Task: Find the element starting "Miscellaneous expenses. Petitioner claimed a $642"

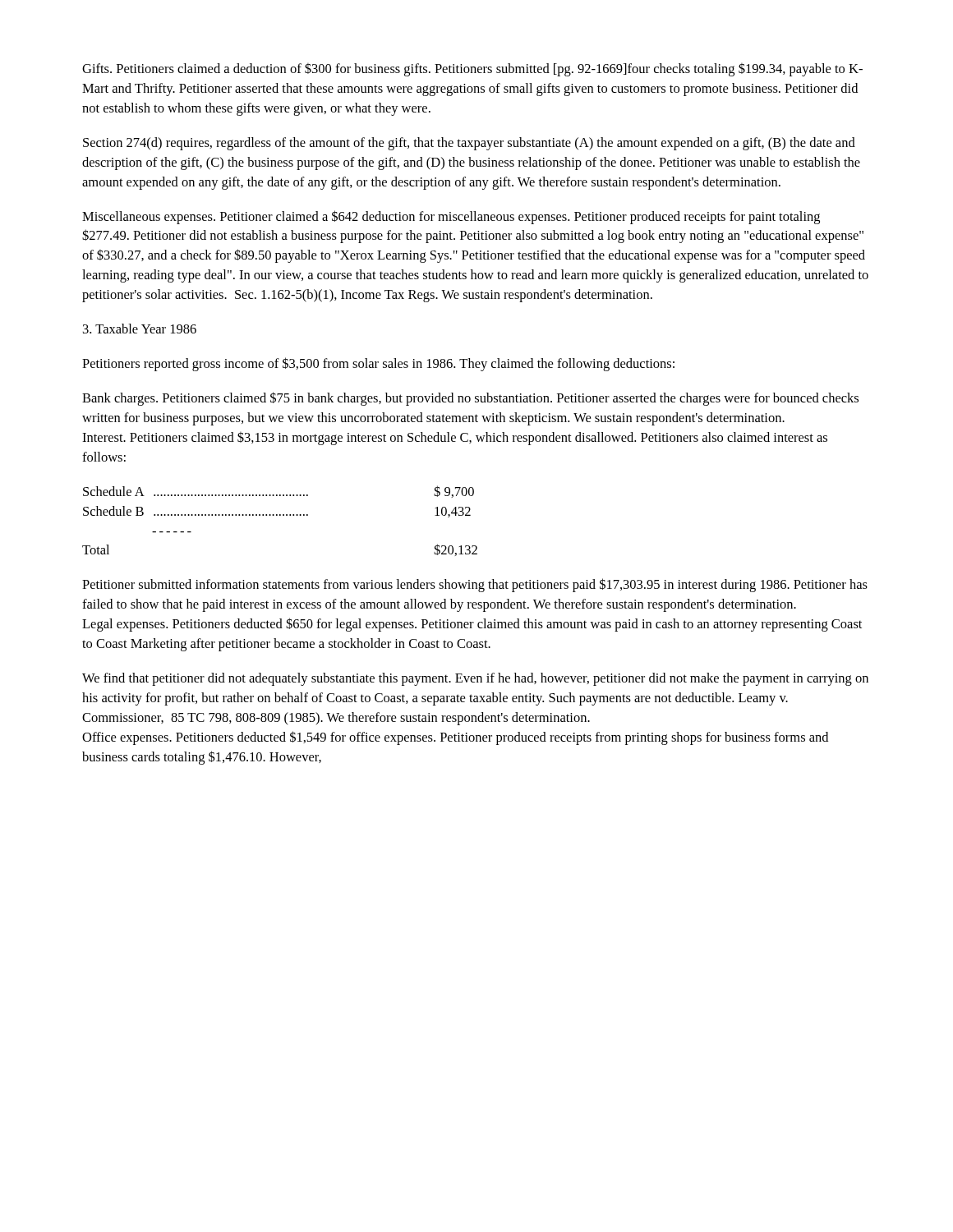Action: (475, 255)
